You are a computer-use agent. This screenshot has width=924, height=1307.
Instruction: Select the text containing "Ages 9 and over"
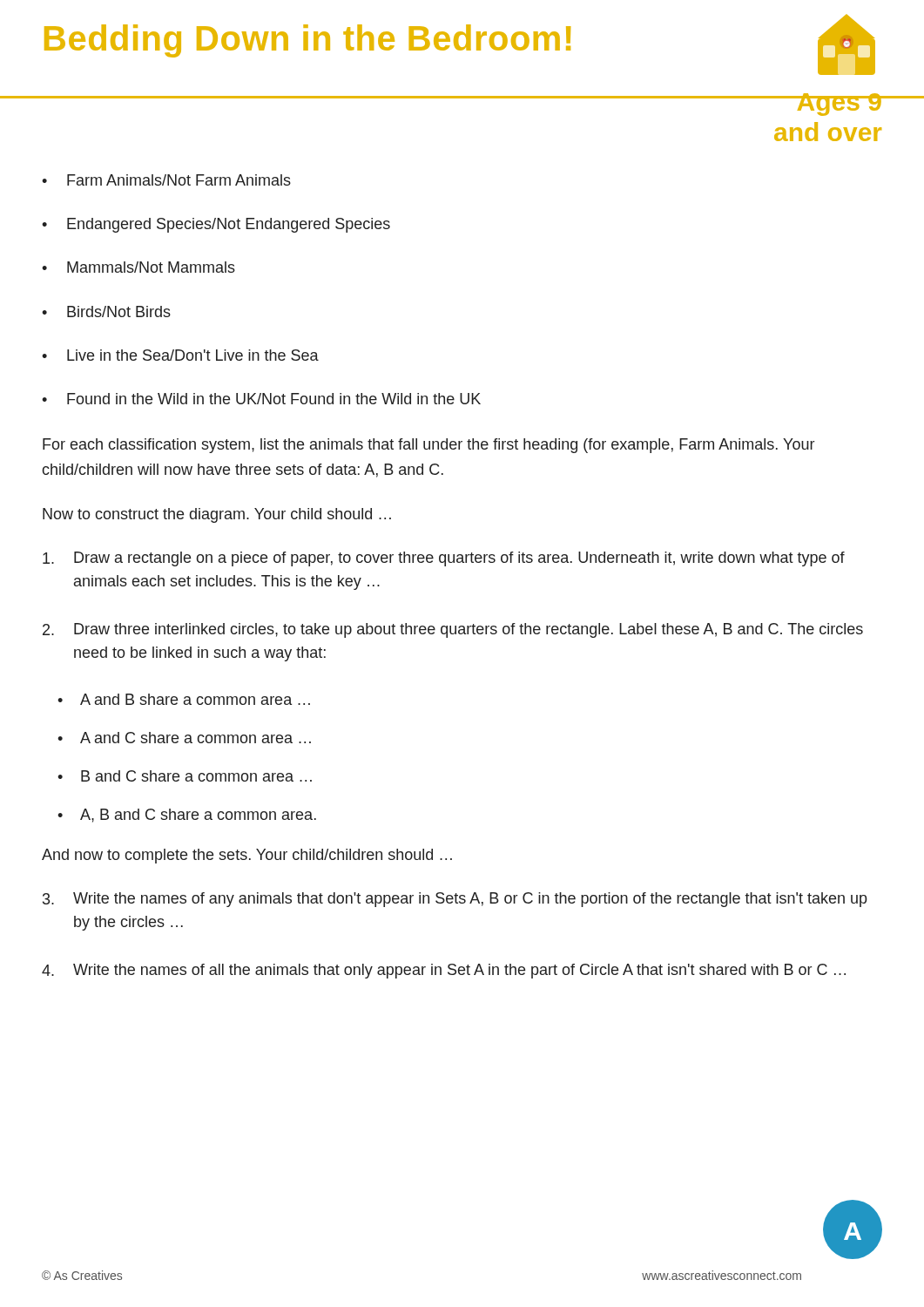[x=828, y=117]
